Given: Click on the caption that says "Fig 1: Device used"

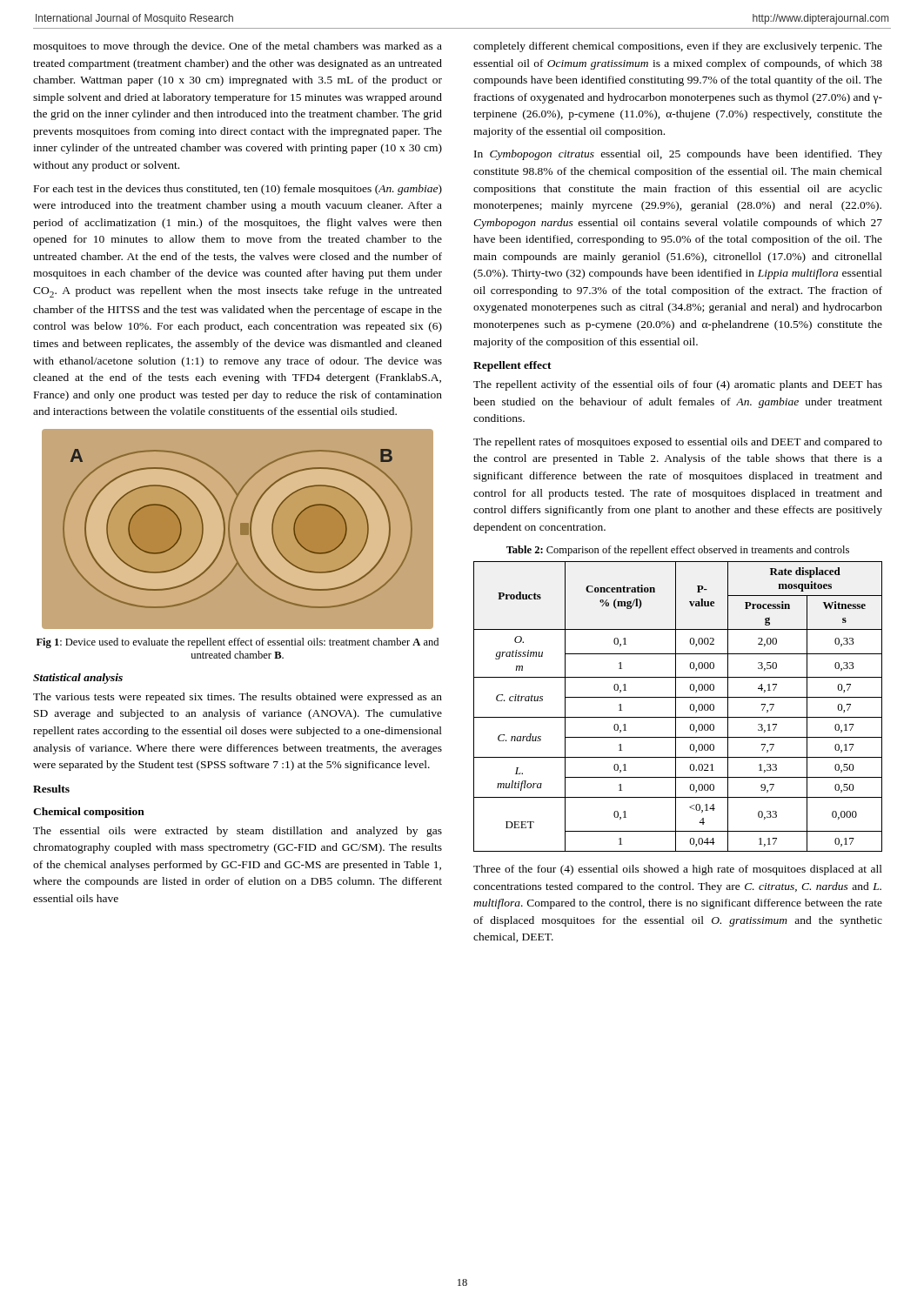Looking at the screenshot, I should pos(238,648).
